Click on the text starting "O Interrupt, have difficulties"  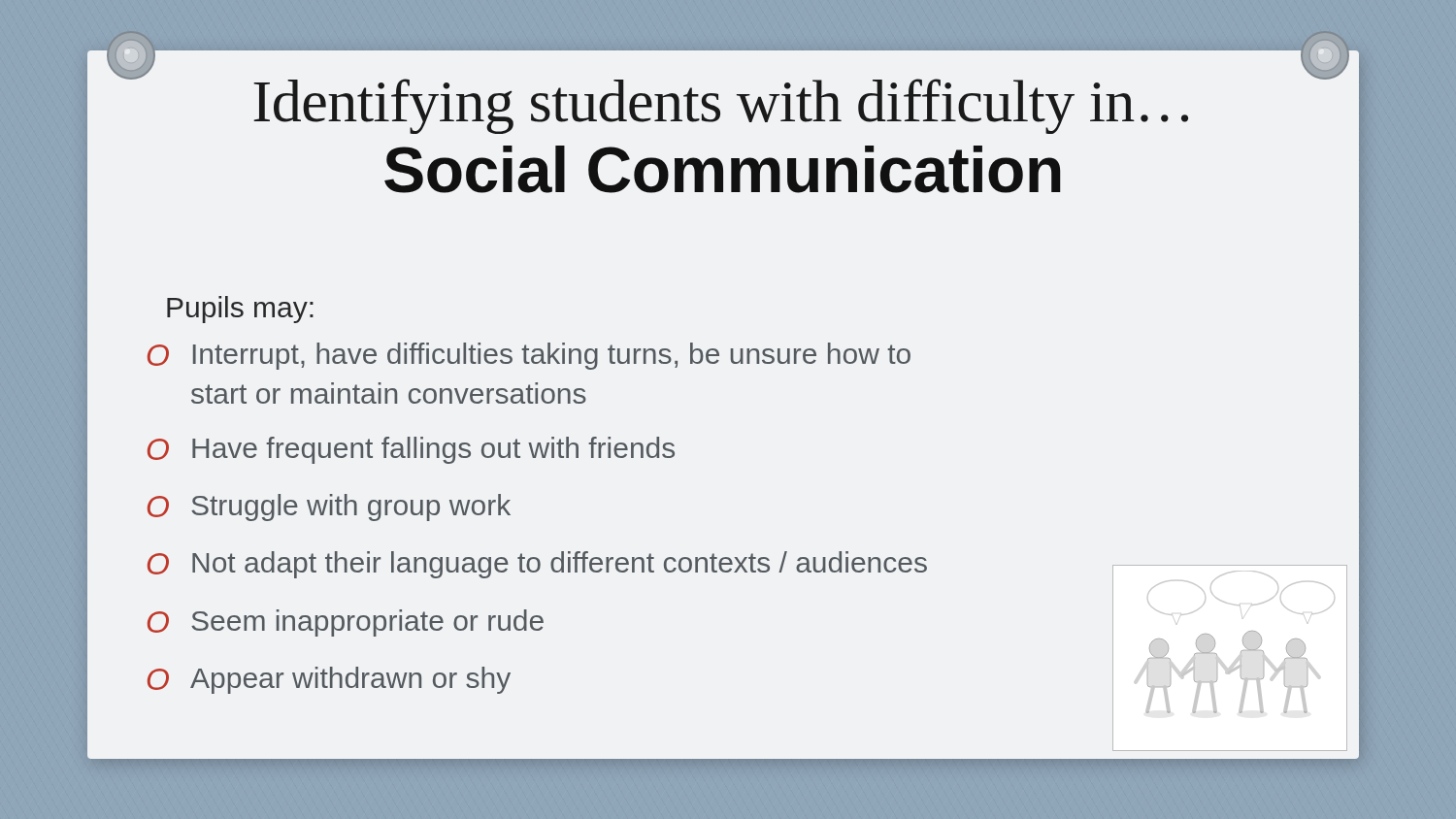click(x=529, y=374)
